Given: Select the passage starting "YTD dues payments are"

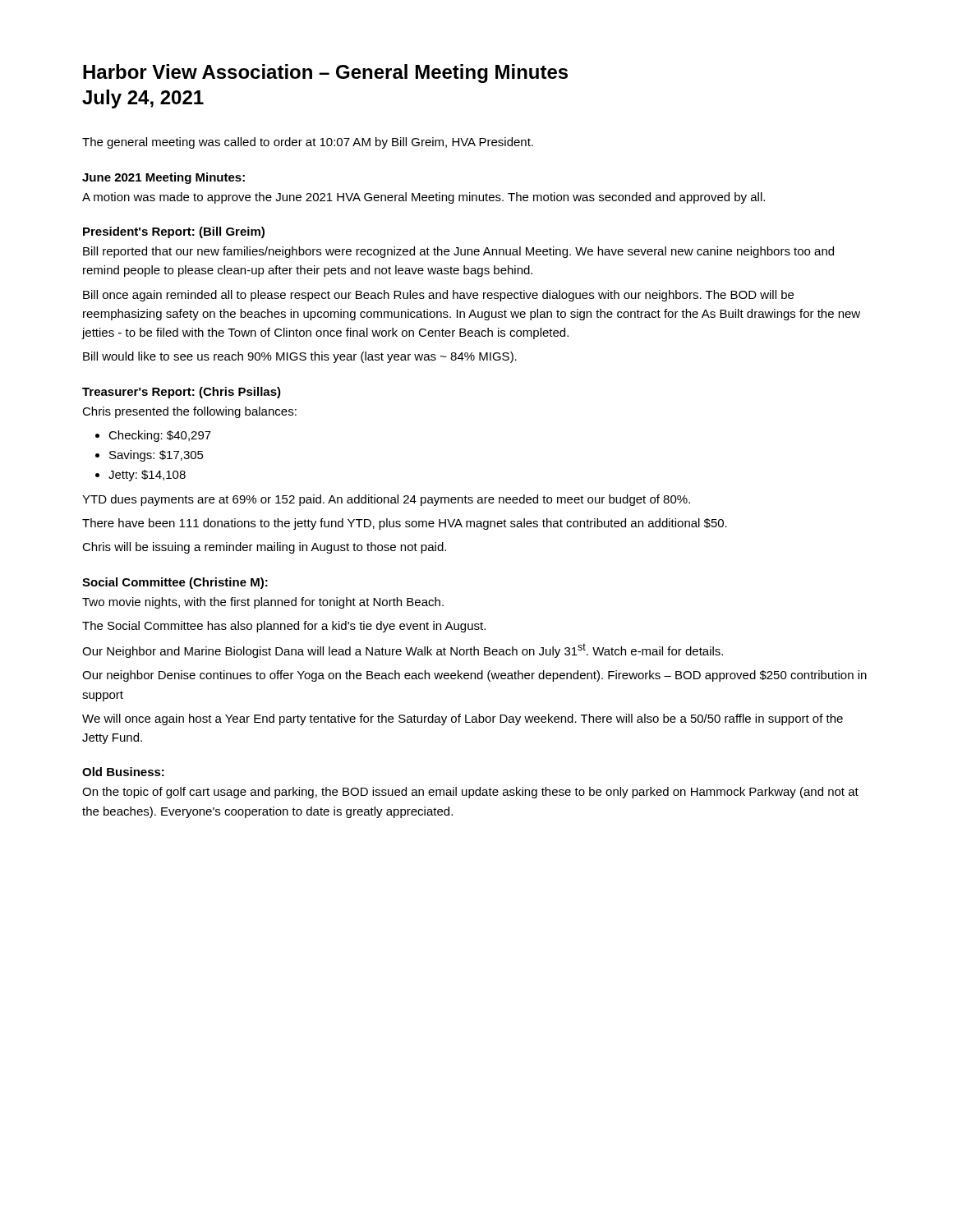Looking at the screenshot, I should pos(387,499).
